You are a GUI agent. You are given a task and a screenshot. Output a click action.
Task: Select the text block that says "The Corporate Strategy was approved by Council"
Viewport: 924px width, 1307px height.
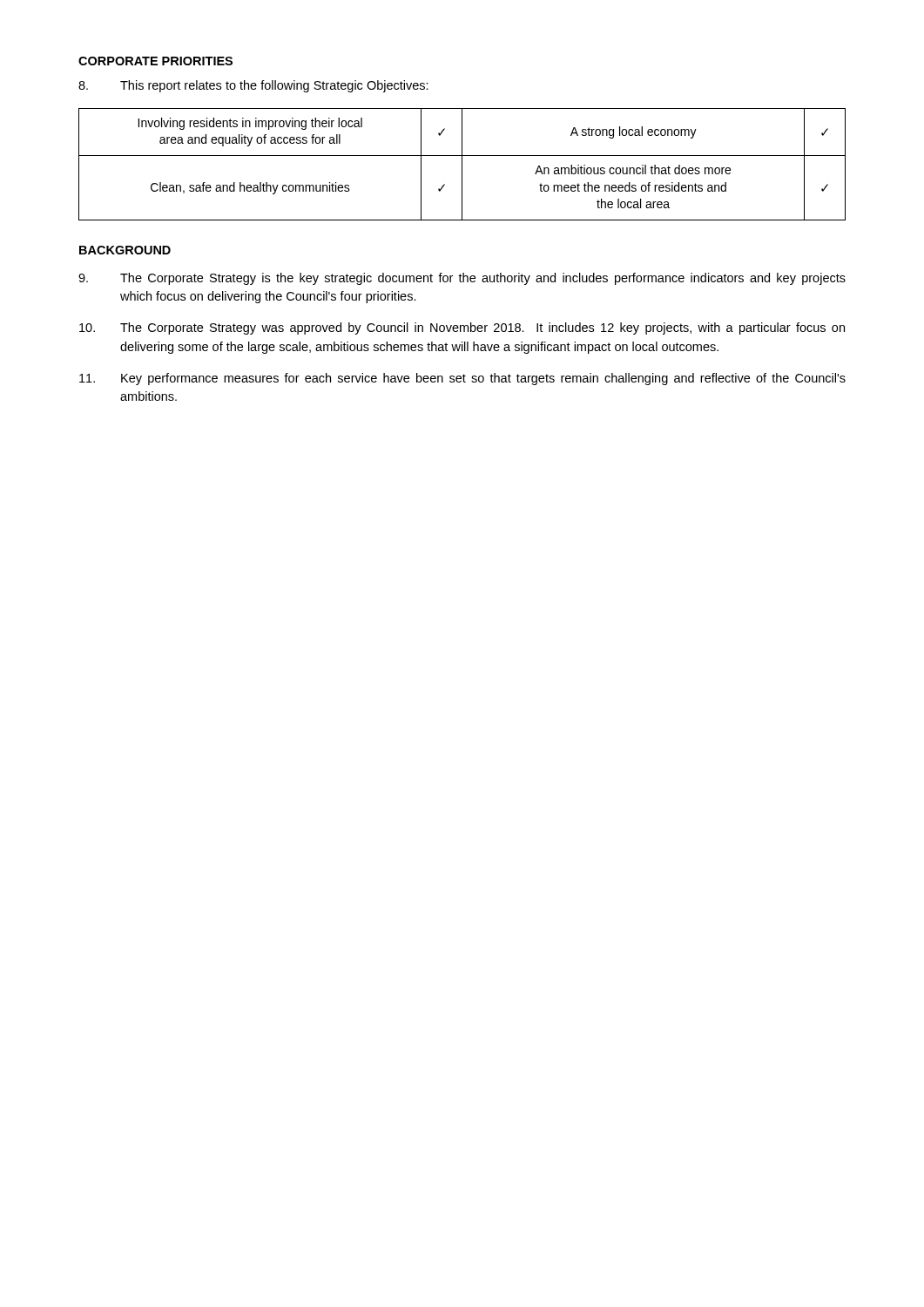(462, 338)
